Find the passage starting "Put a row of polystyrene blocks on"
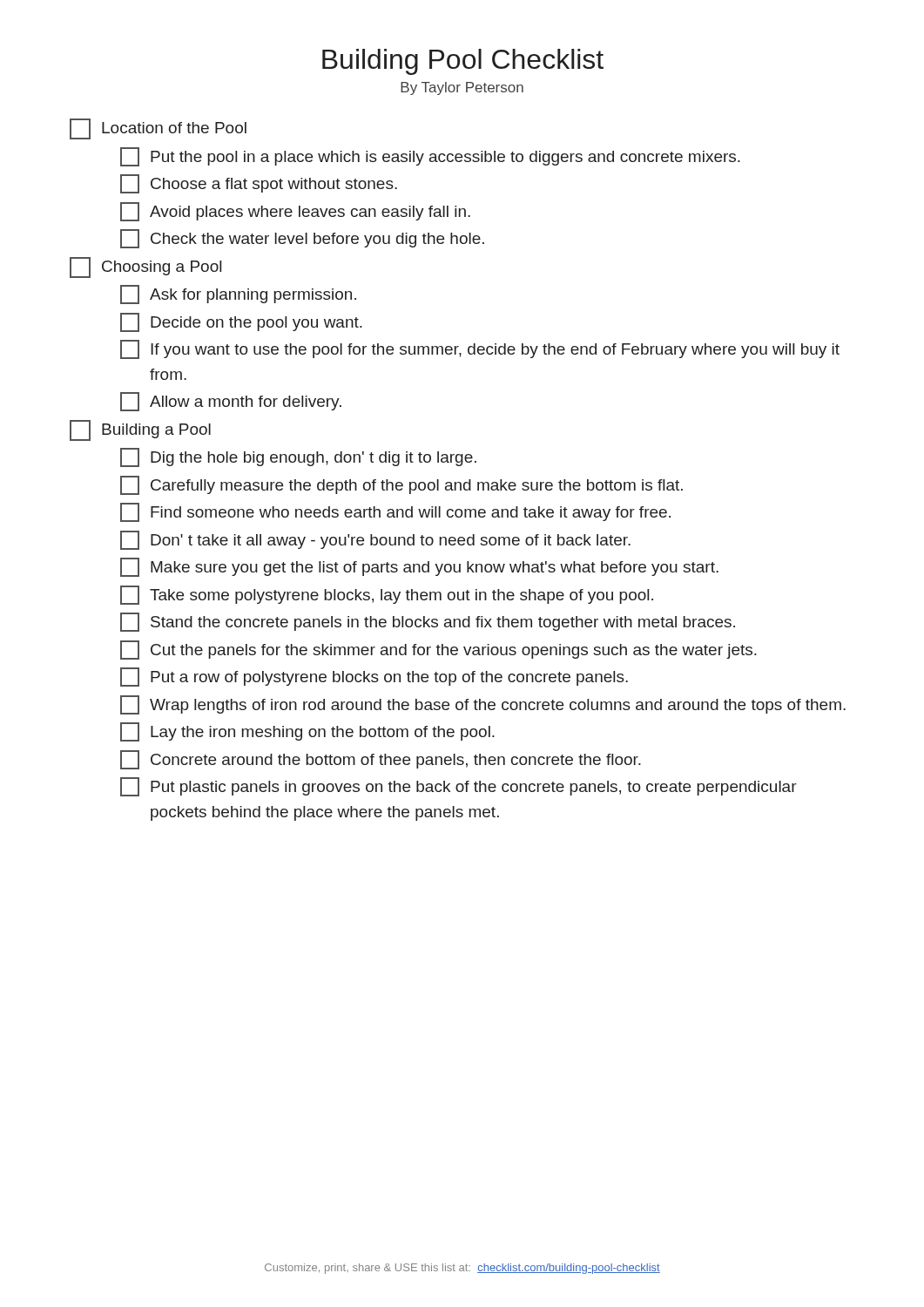The image size is (924, 1307). coord(487,677)
